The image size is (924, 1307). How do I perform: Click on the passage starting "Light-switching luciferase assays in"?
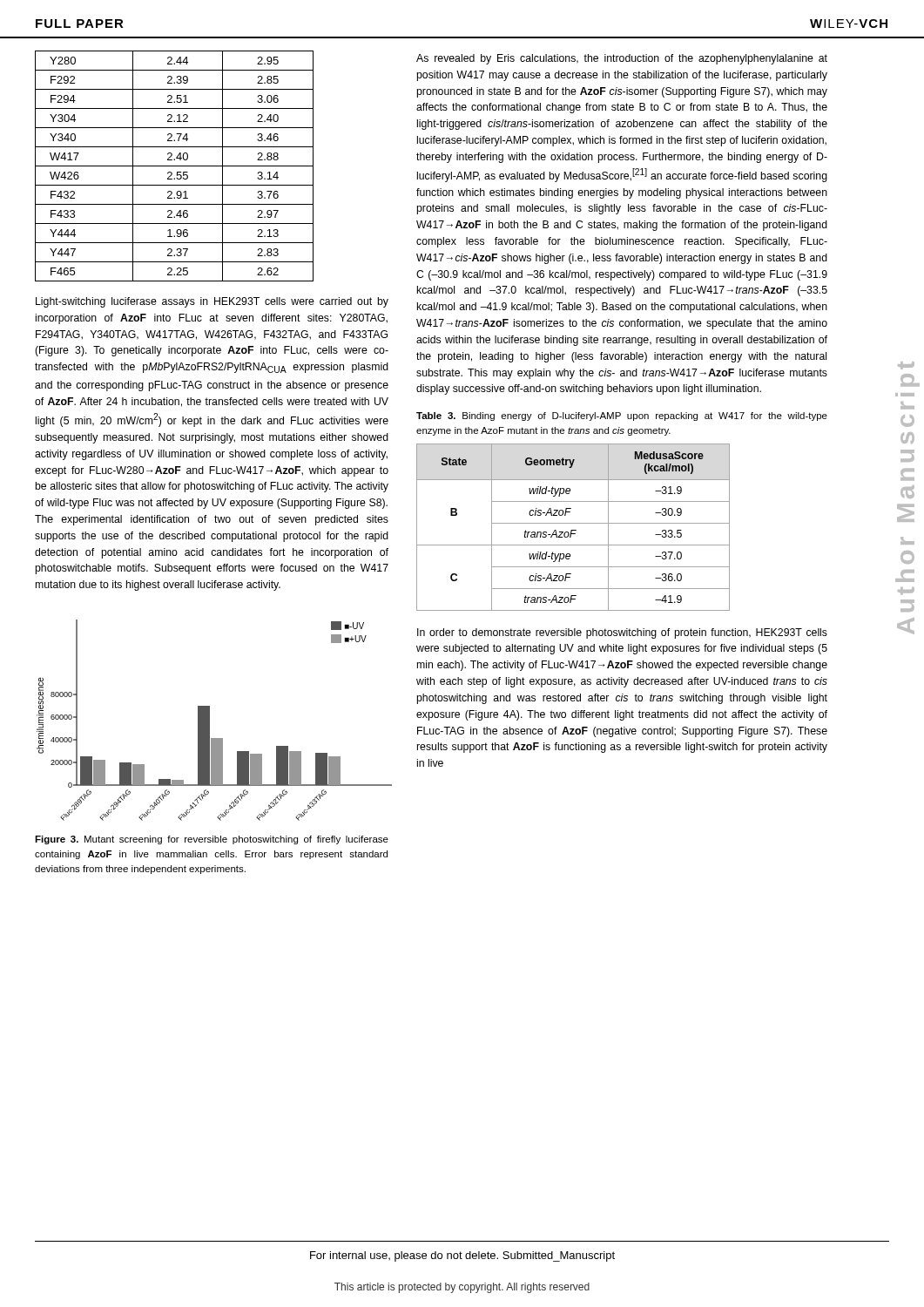pyautogui.click(x=212, y=443)
